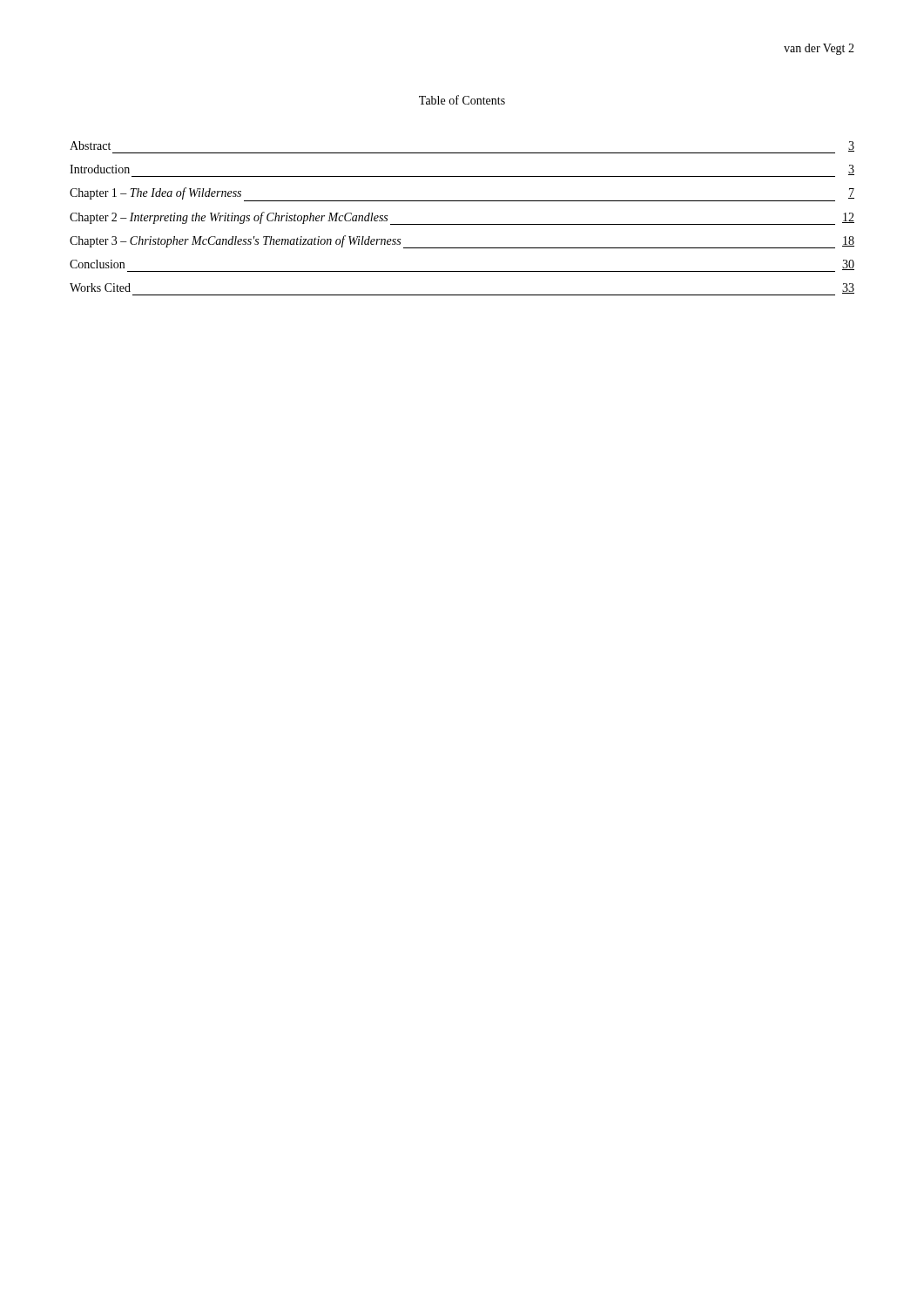This screenshot has height=1307, width=924.
Task: Find "Abstract 3" on this page
Action: (x=462, y=146)
